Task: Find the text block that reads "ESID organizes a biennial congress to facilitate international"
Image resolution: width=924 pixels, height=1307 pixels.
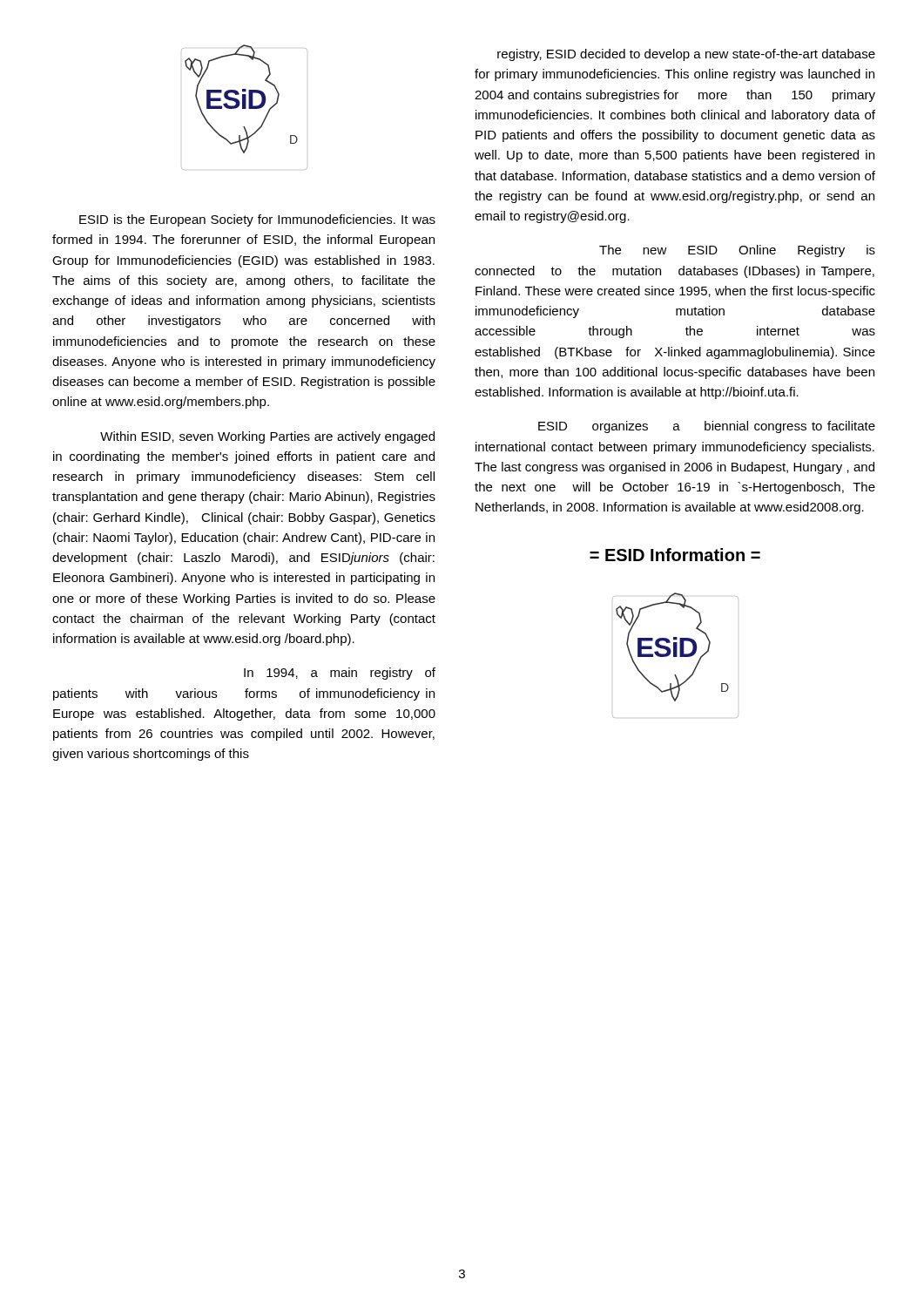Action: click(x=675, y=466)
